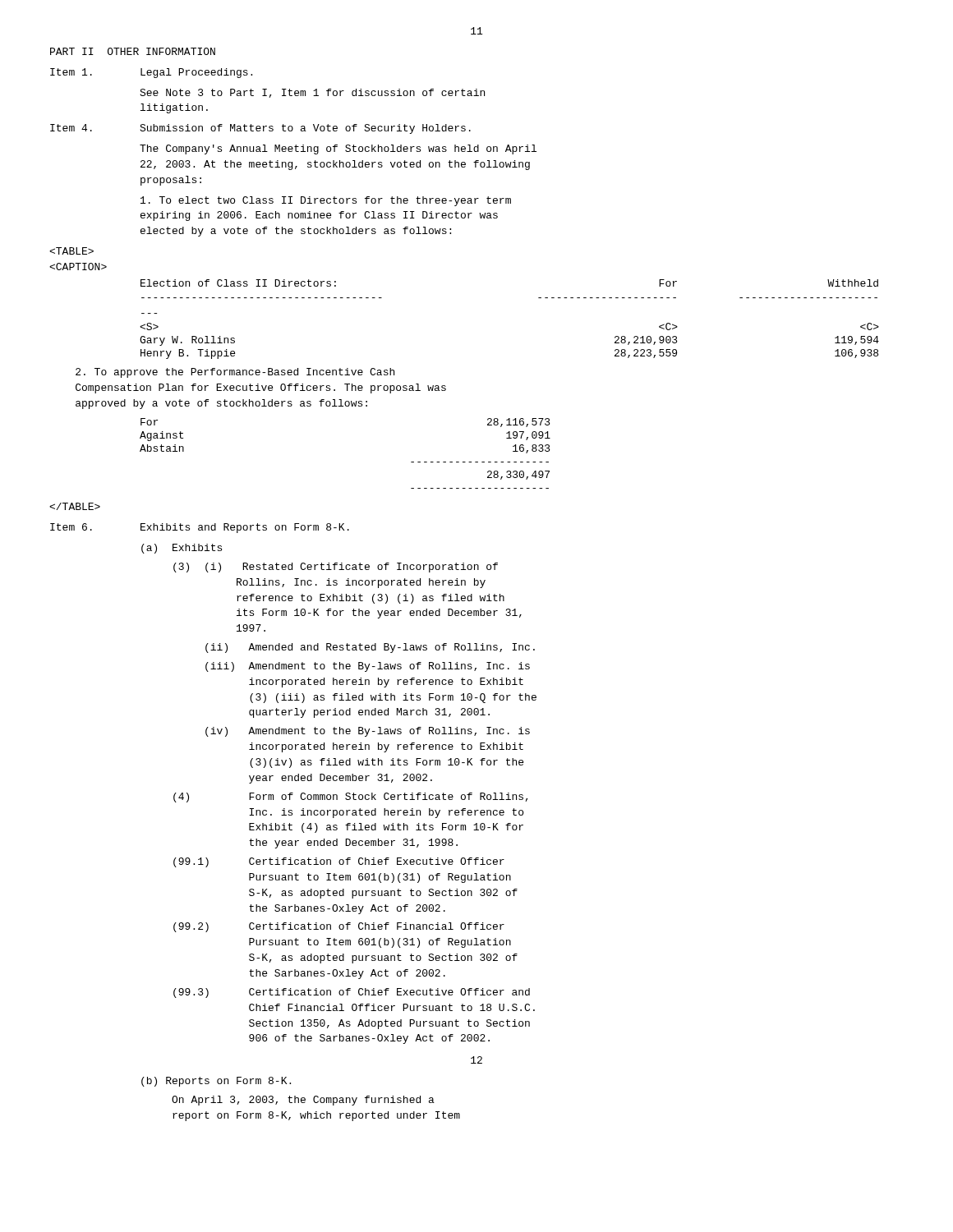
Task: Find the passage starting "See Note 3 to Part I, Item"
Action: [268, 101]
